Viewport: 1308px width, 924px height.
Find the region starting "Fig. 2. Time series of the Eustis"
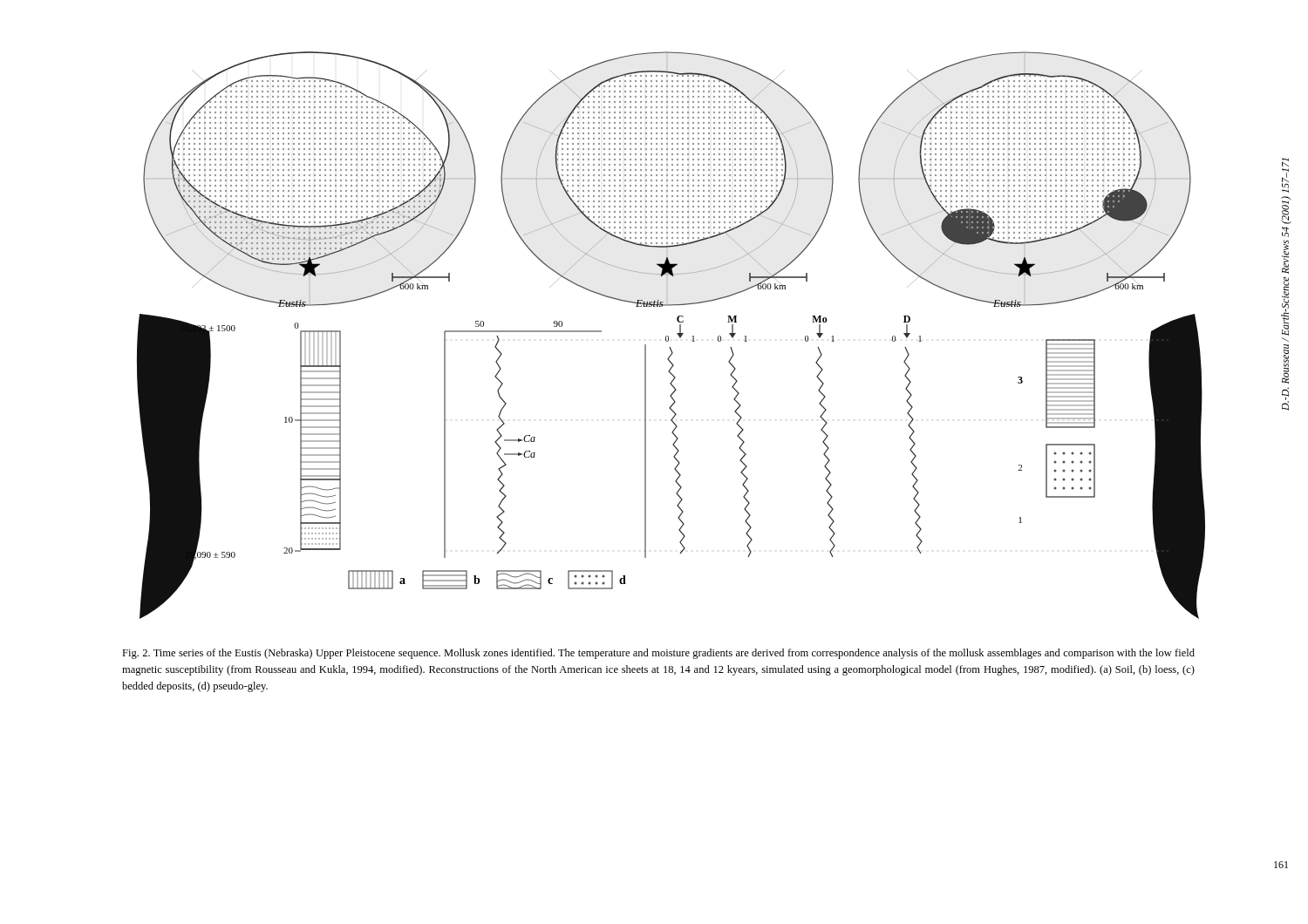click(x=658, y=669)
